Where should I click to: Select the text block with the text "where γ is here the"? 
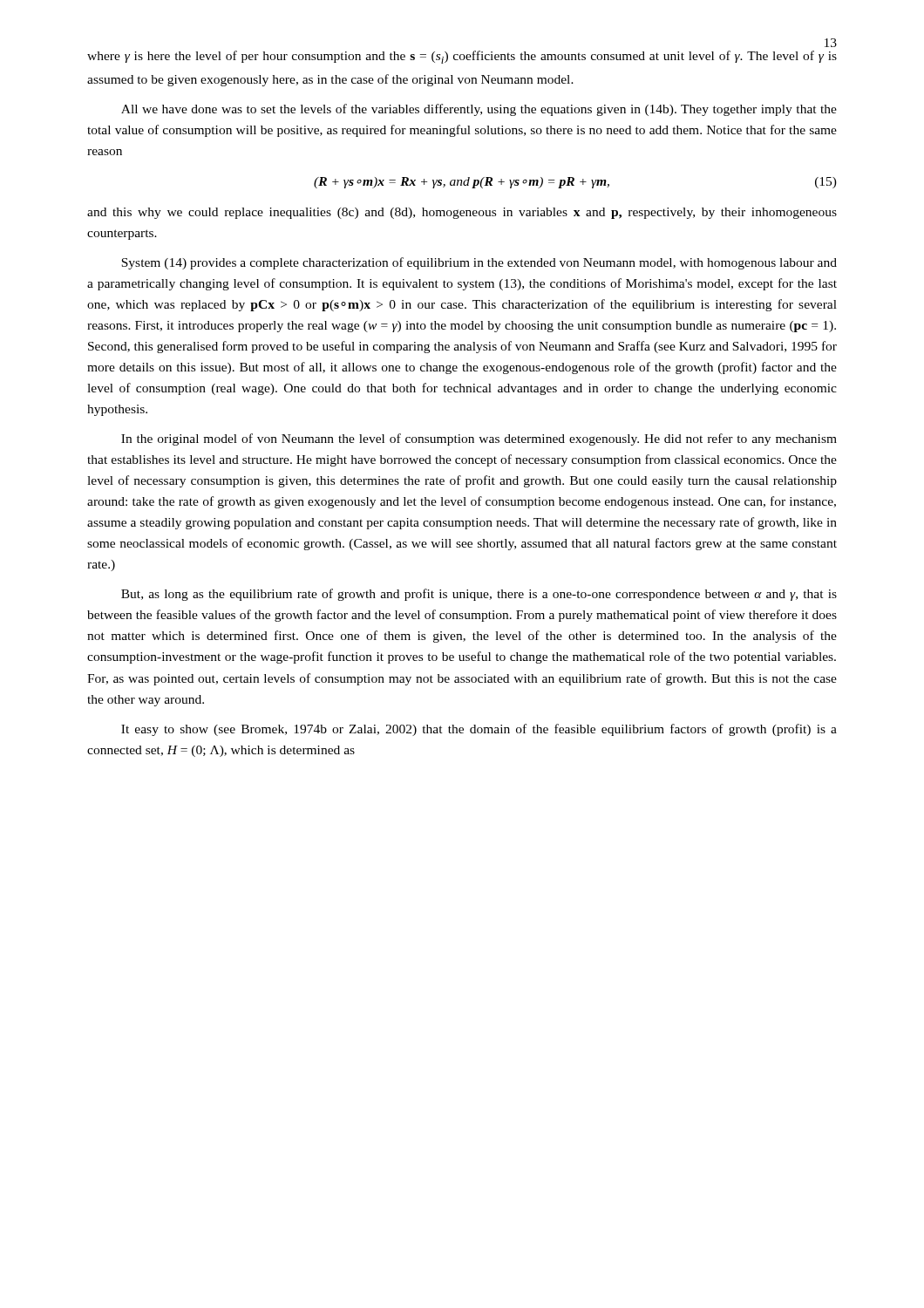[x=462, y=67]
